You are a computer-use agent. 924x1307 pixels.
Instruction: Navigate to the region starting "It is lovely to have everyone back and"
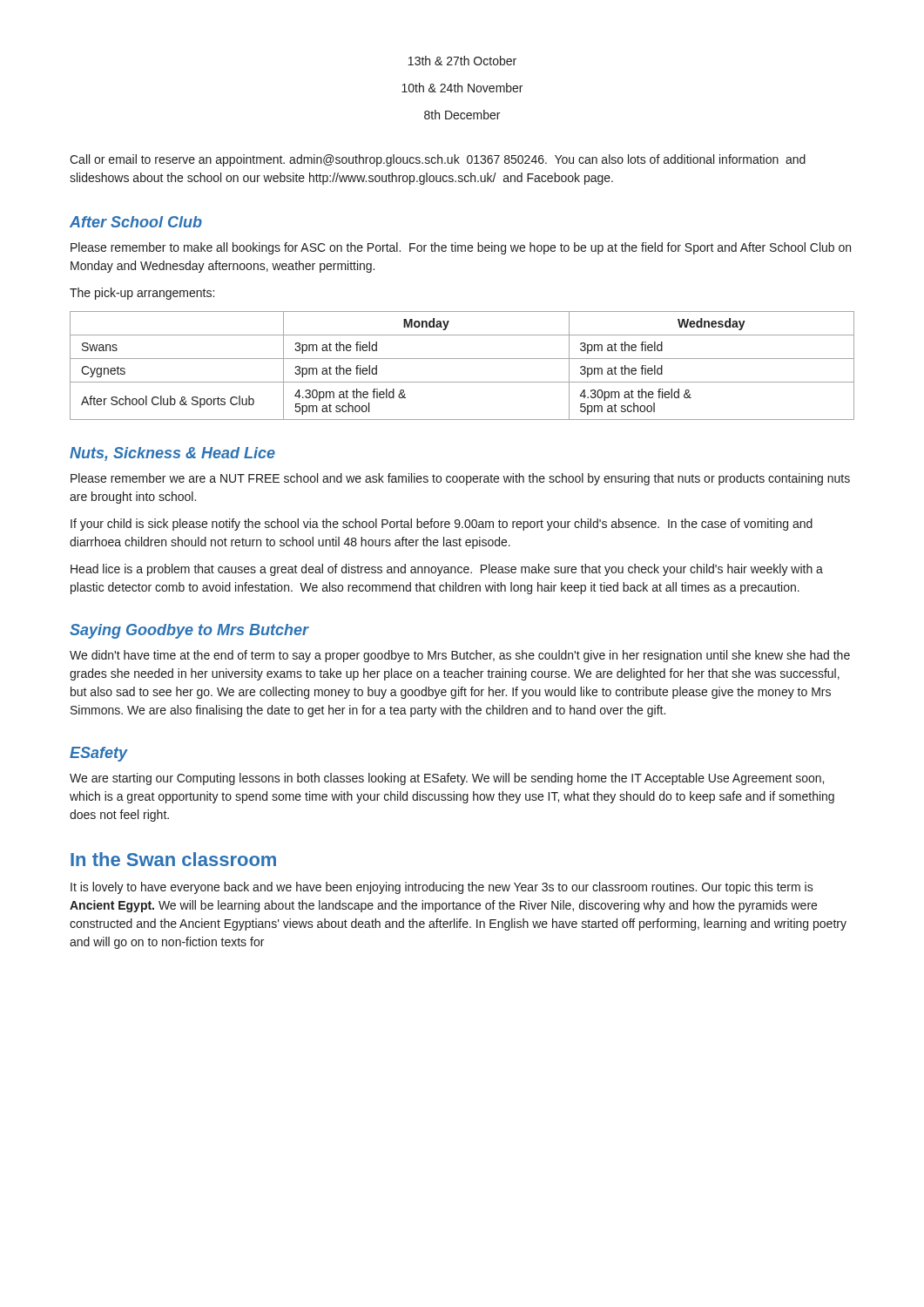(x=458, y=914)
